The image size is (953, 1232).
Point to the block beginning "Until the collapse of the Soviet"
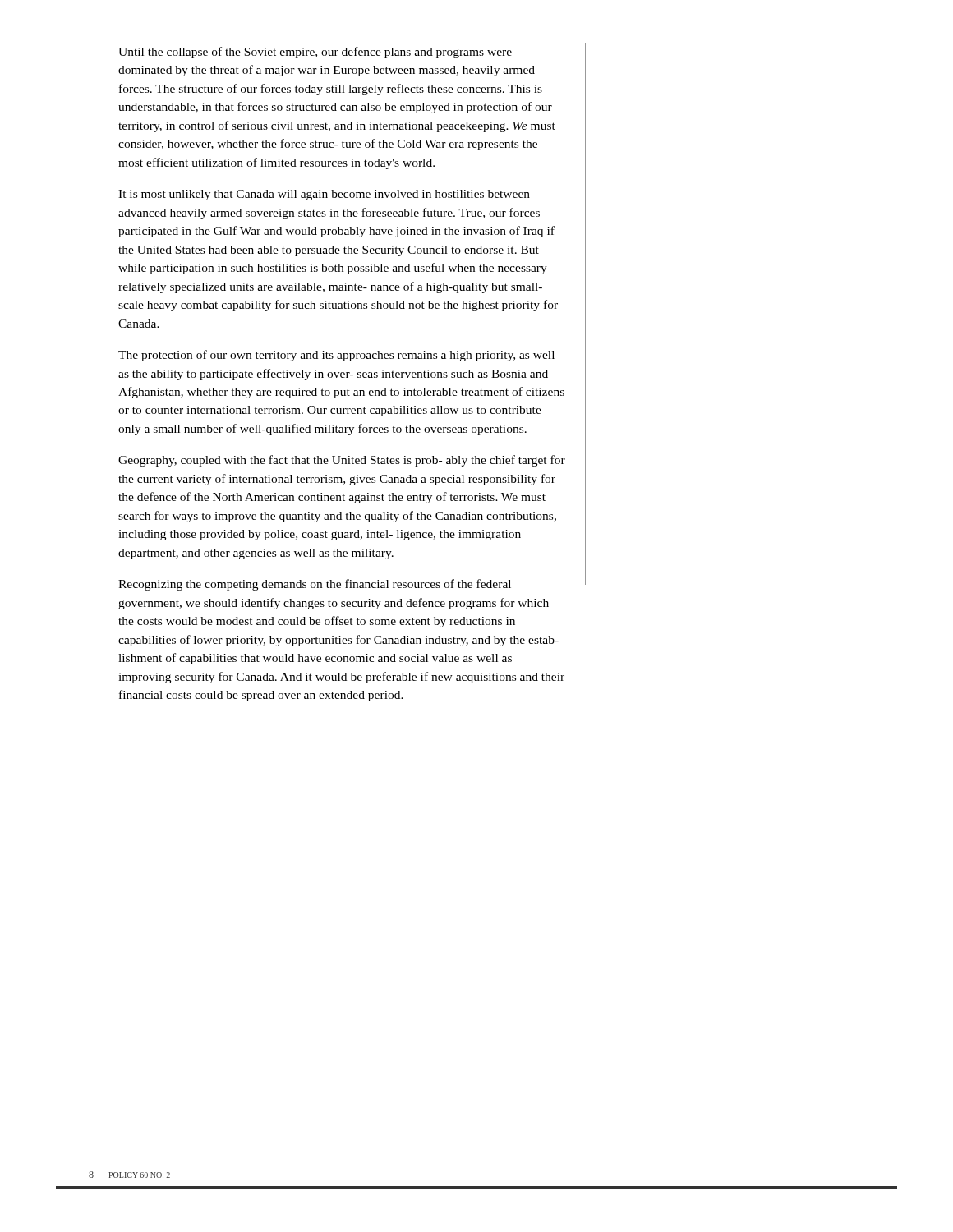click(x=342, y=107)
